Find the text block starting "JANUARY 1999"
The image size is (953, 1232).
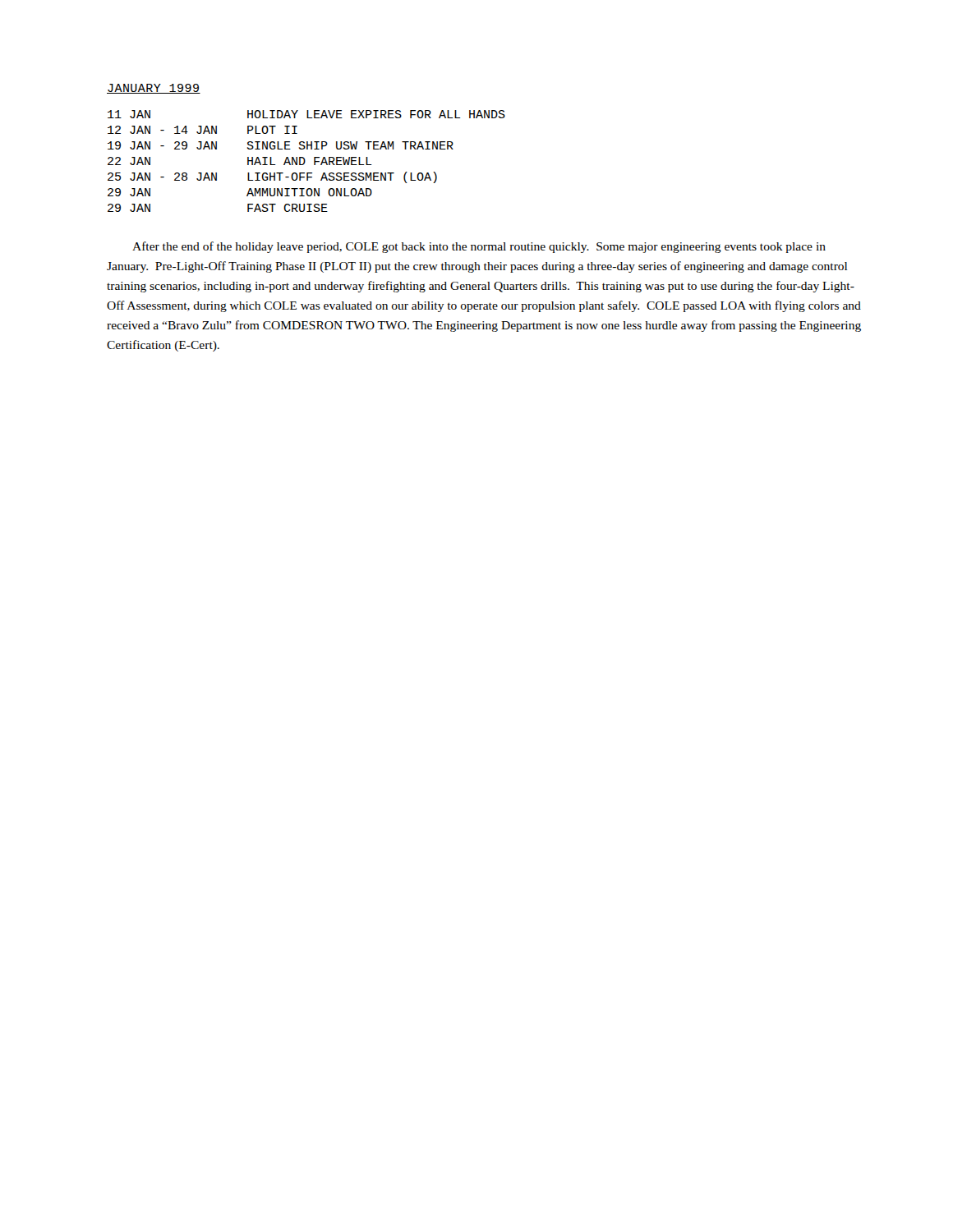point(153,89)
